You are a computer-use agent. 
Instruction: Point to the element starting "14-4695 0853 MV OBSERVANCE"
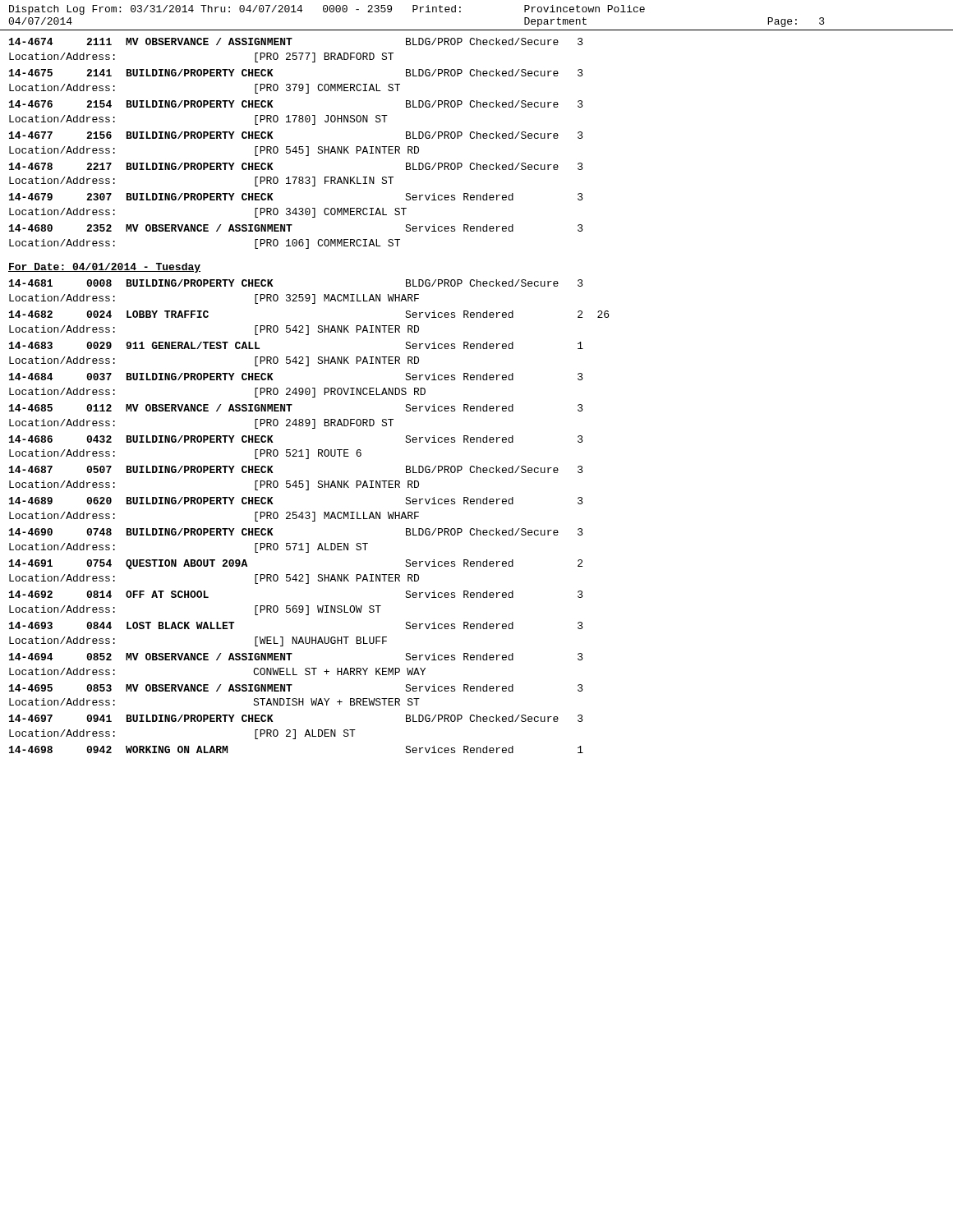click(x=476, y=696)
